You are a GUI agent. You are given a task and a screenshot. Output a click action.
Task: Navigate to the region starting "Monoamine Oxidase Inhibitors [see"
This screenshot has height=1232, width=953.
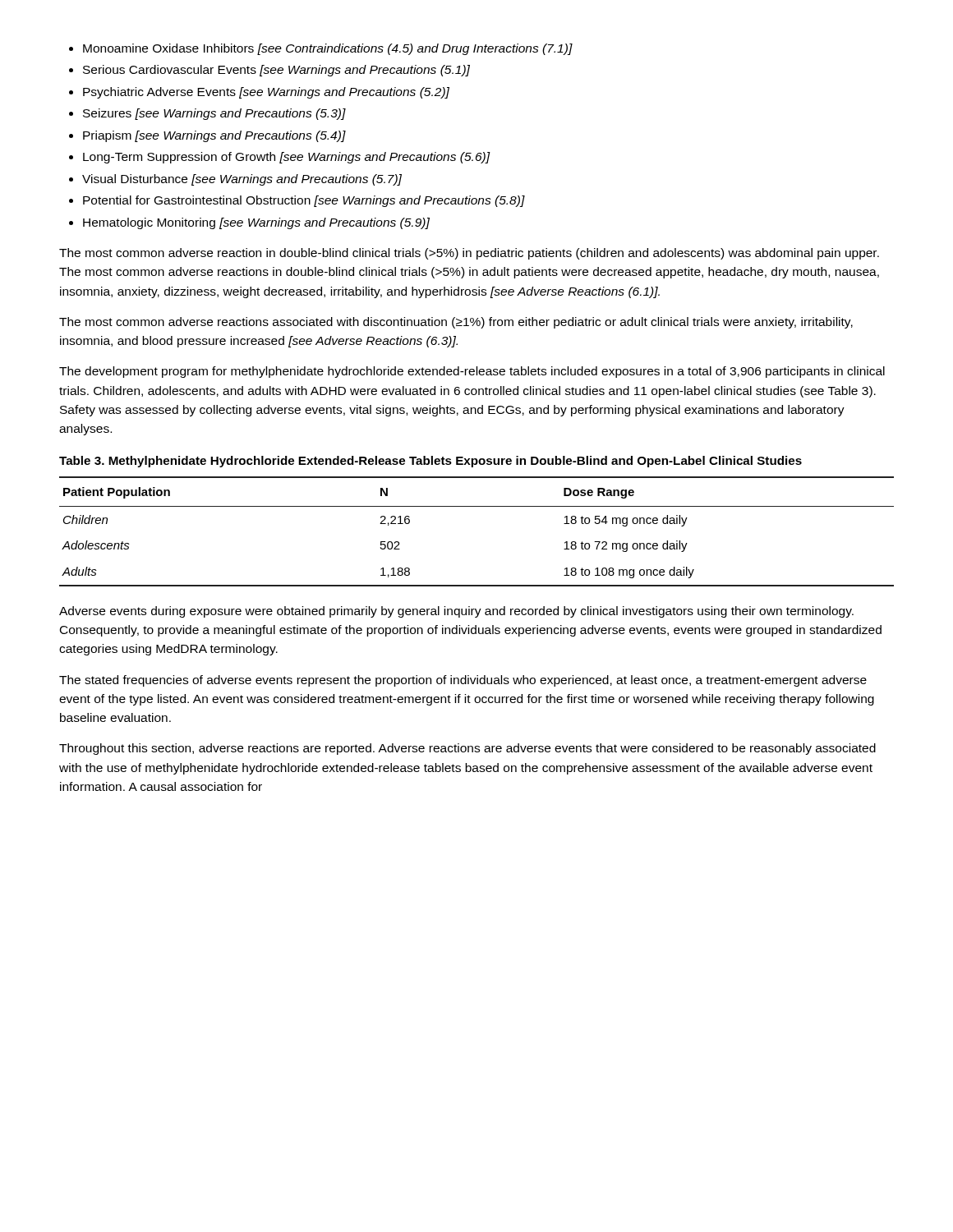click(x=488, y=49)
